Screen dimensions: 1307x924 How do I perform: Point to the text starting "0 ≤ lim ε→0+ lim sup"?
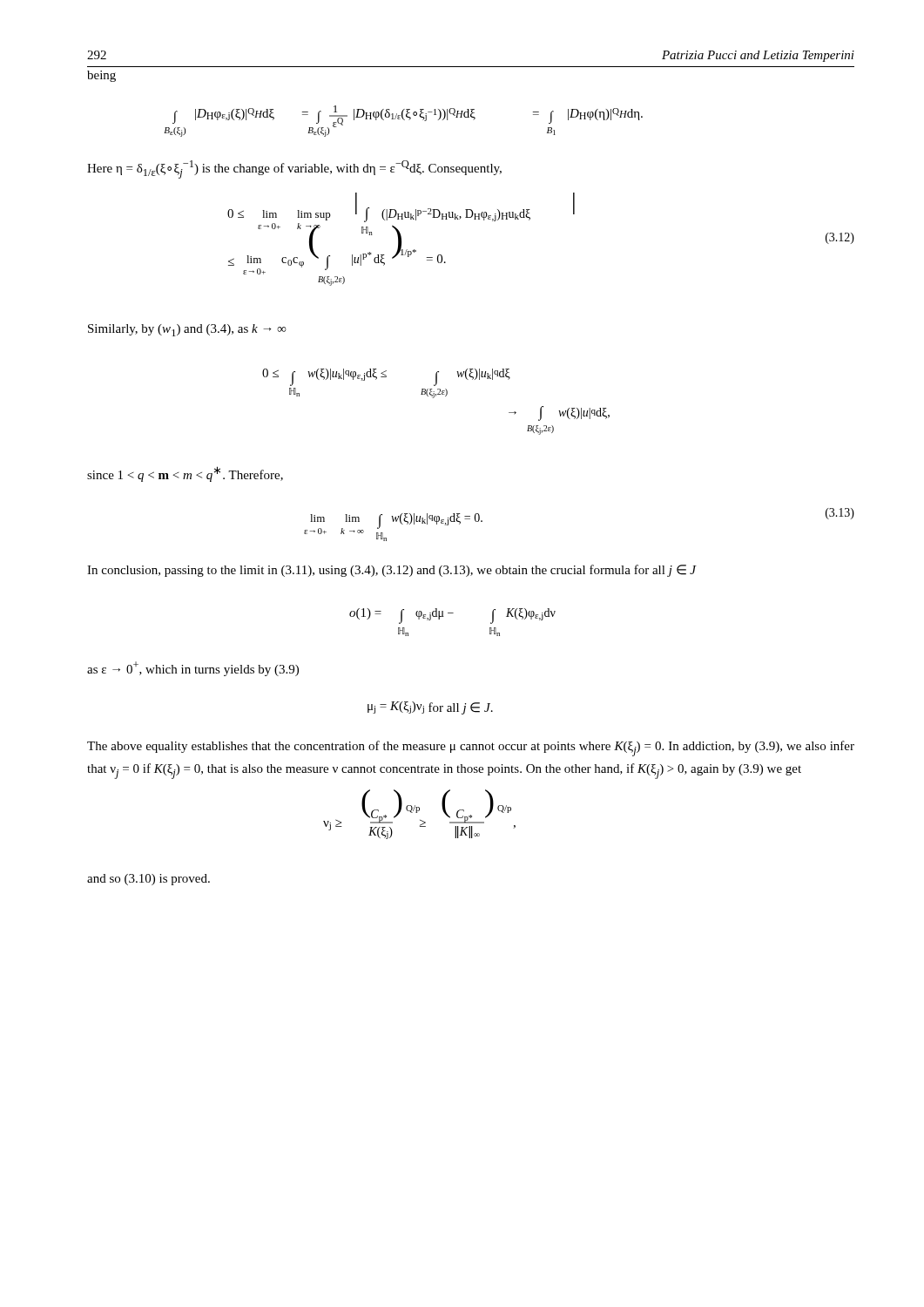[400, 233]
